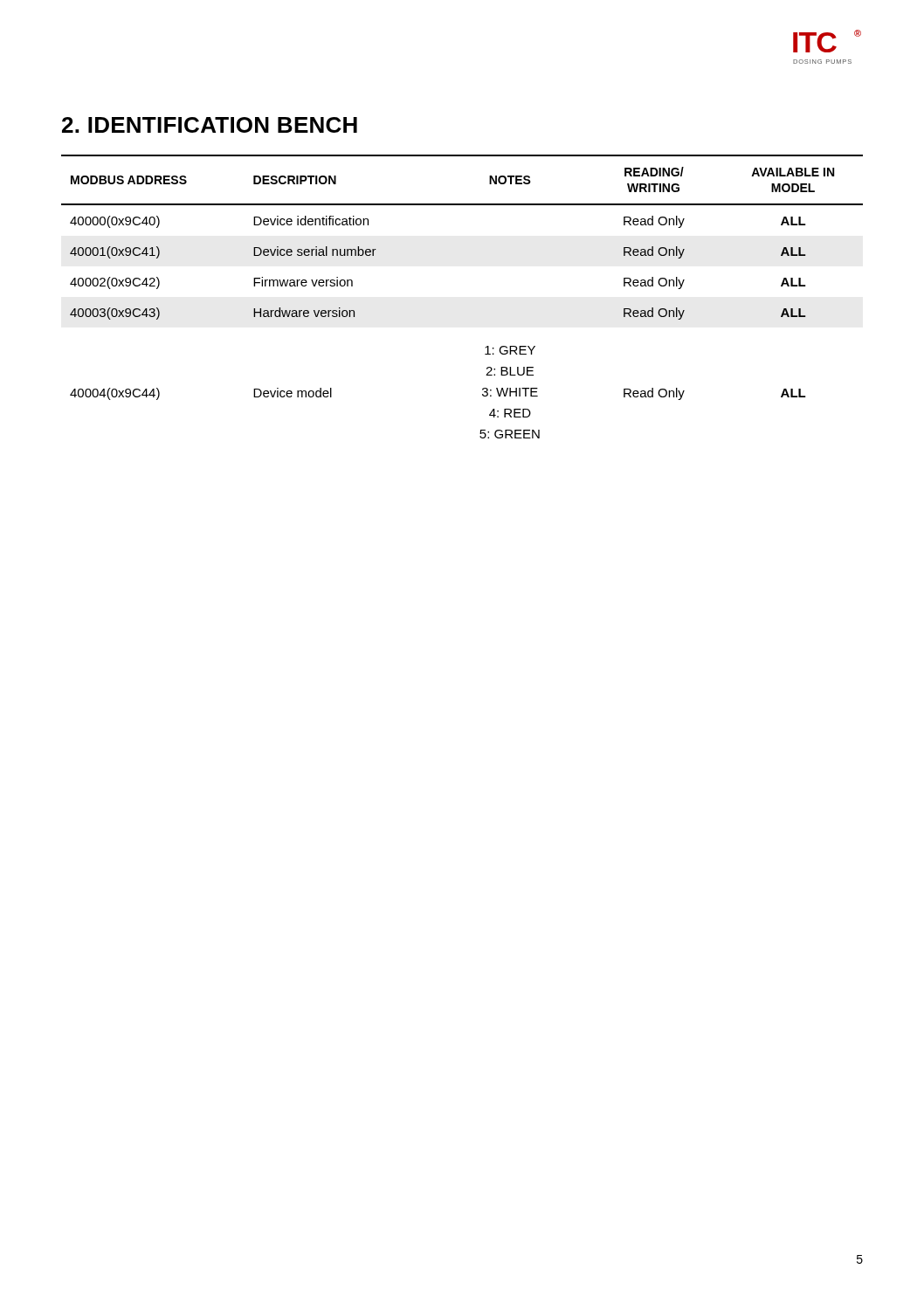The width and height of the screenshot is (924, 1310).
Task: Select the table that reads "Hardware version"
Action: click(462, 306)
